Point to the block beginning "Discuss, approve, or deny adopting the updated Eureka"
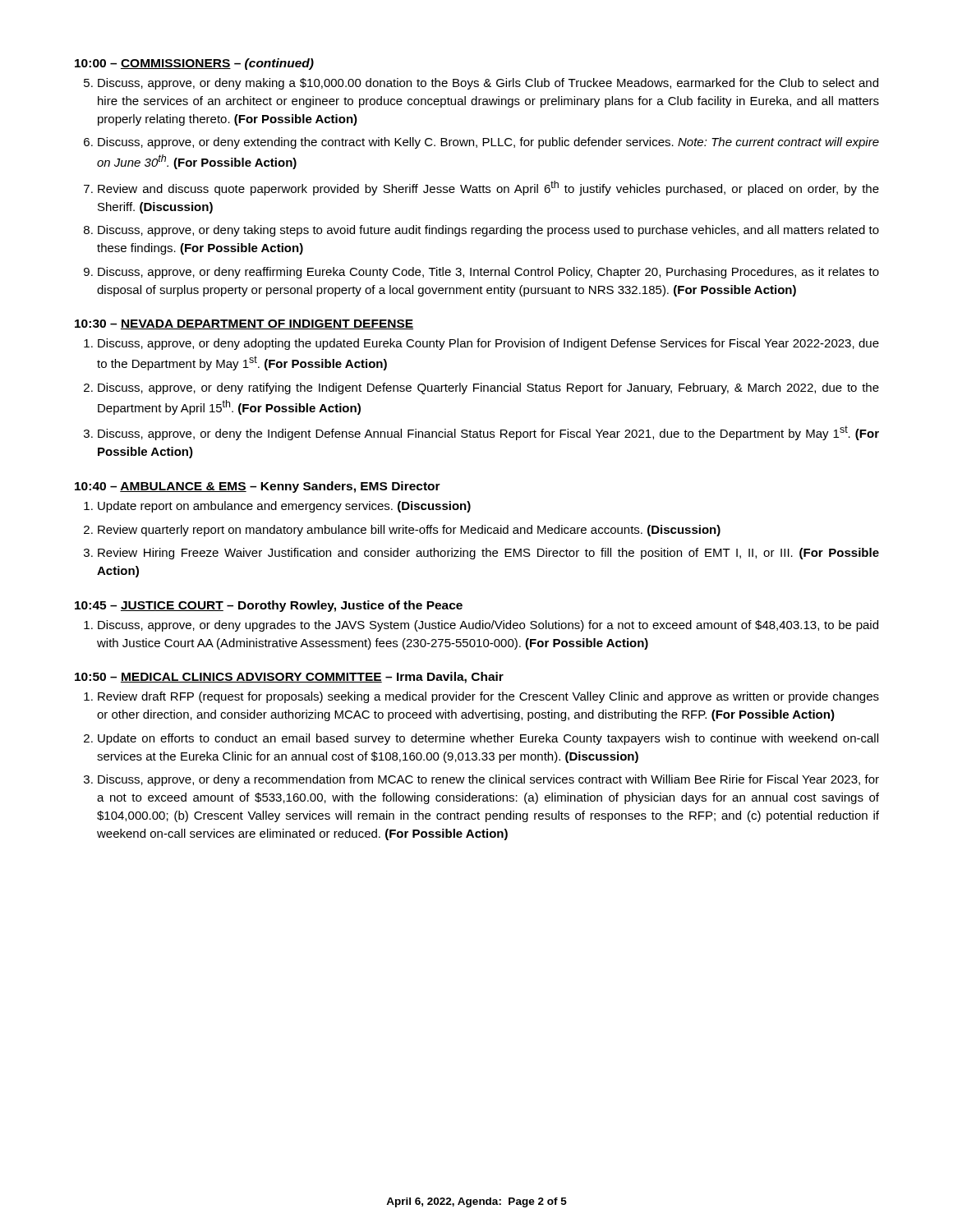Screen dimensions: 1232x953 point(488,354)
